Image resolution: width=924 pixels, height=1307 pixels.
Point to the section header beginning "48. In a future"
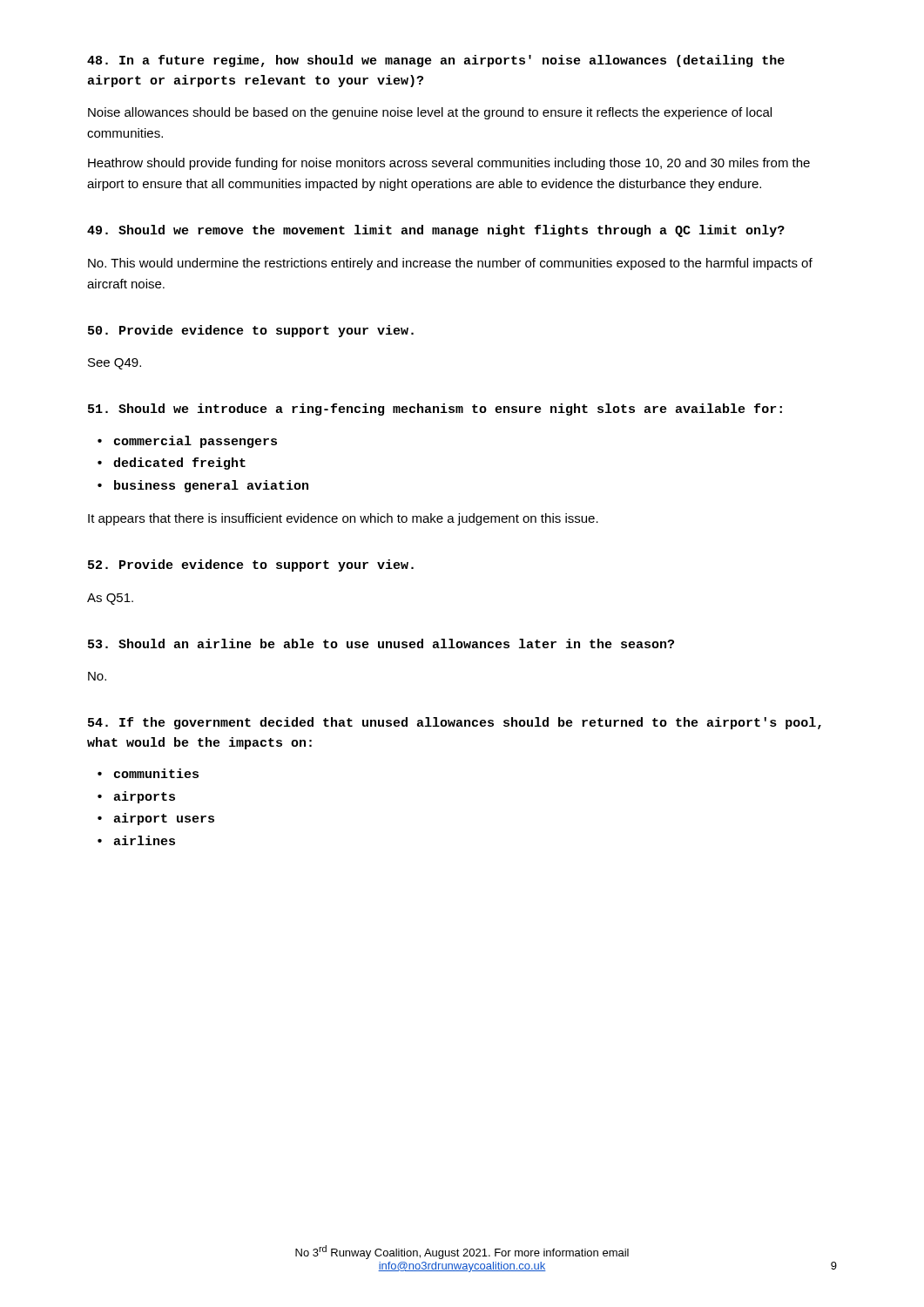pyautogui.click(x=436, y=71)
